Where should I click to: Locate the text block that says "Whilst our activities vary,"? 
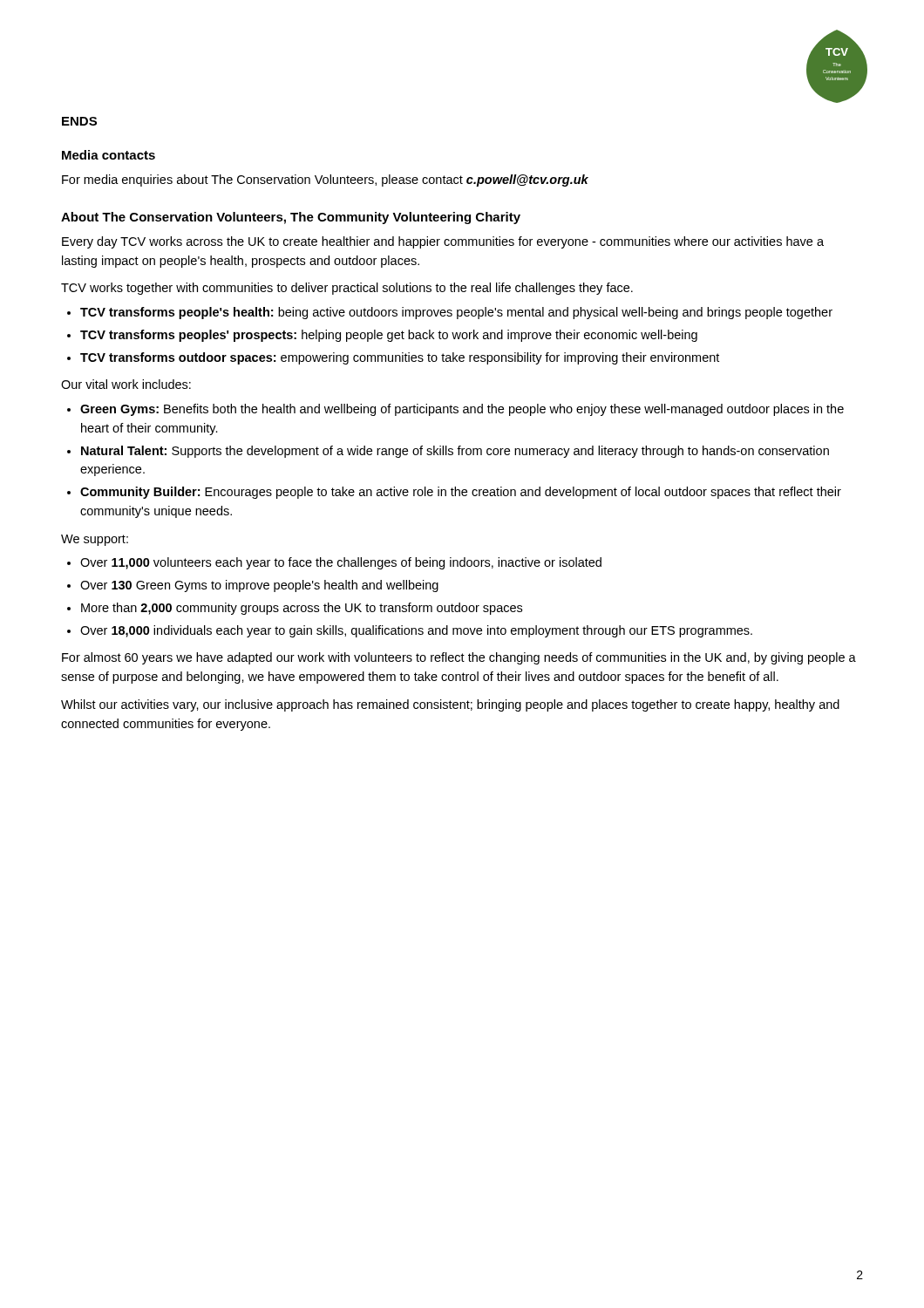pyautogui.click(x=450, y=714)
